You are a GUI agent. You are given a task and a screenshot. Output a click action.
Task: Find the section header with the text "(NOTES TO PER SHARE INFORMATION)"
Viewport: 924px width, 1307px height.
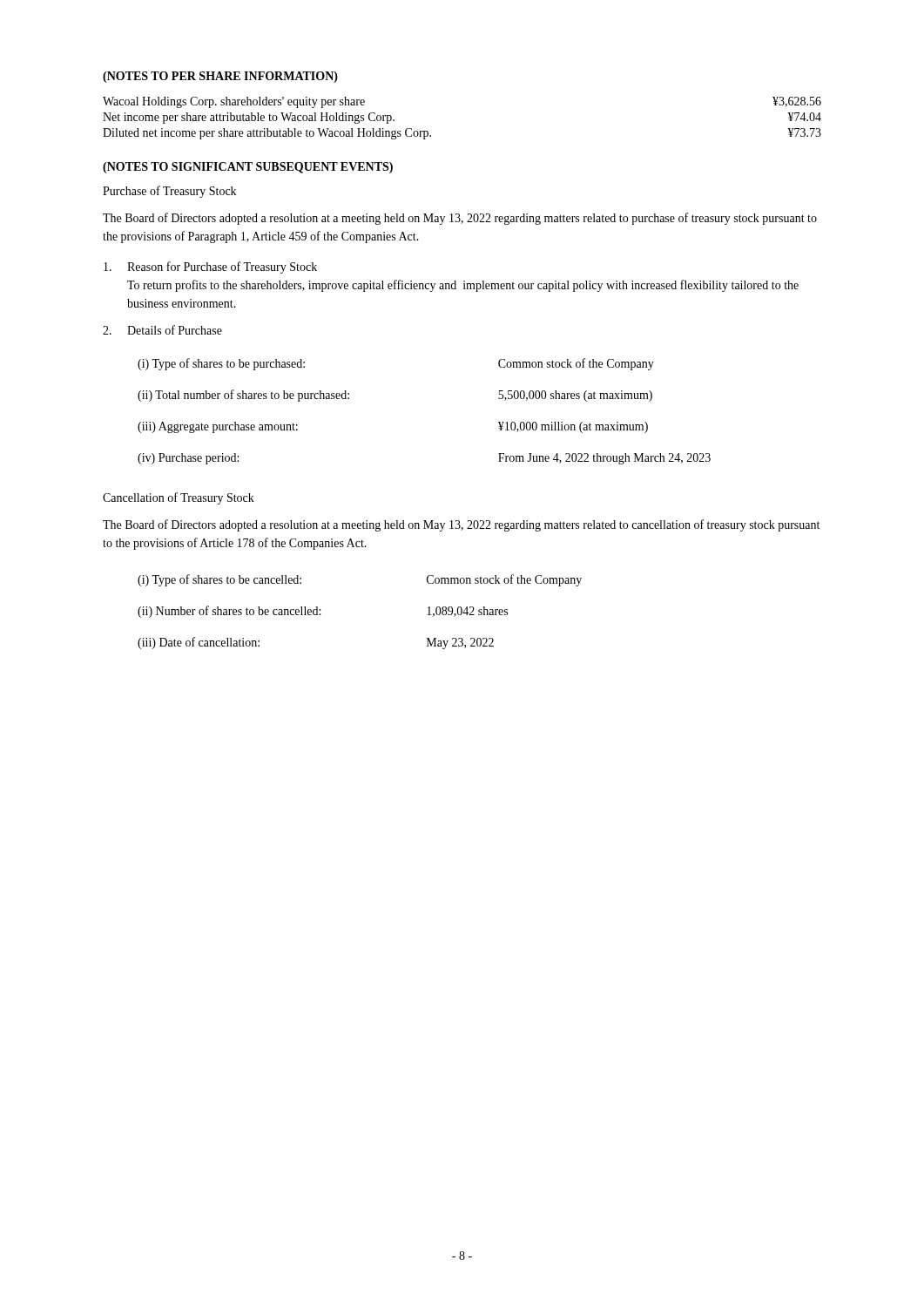[220, 76]
